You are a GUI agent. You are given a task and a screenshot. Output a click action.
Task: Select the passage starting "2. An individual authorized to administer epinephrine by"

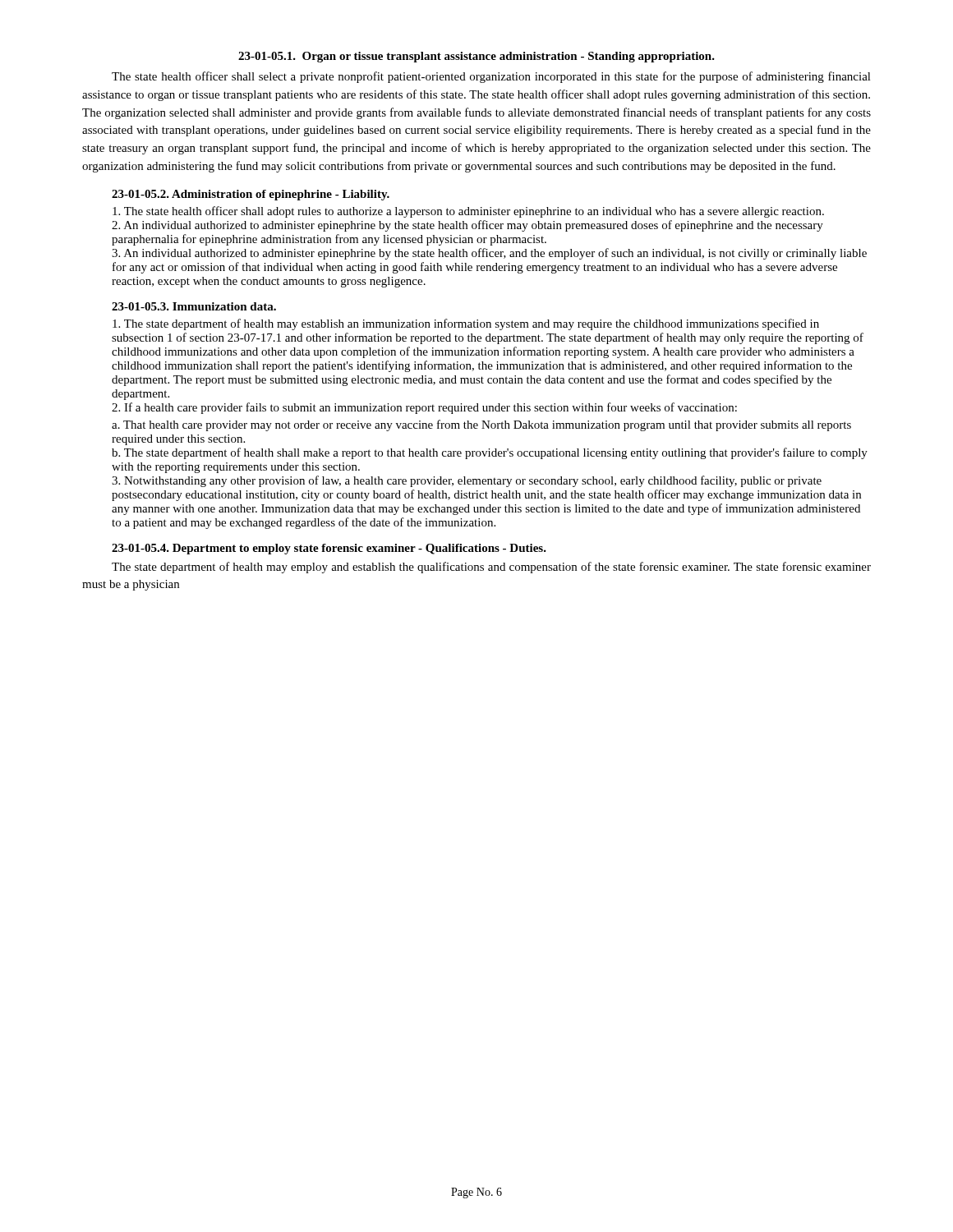pos(491,232)
